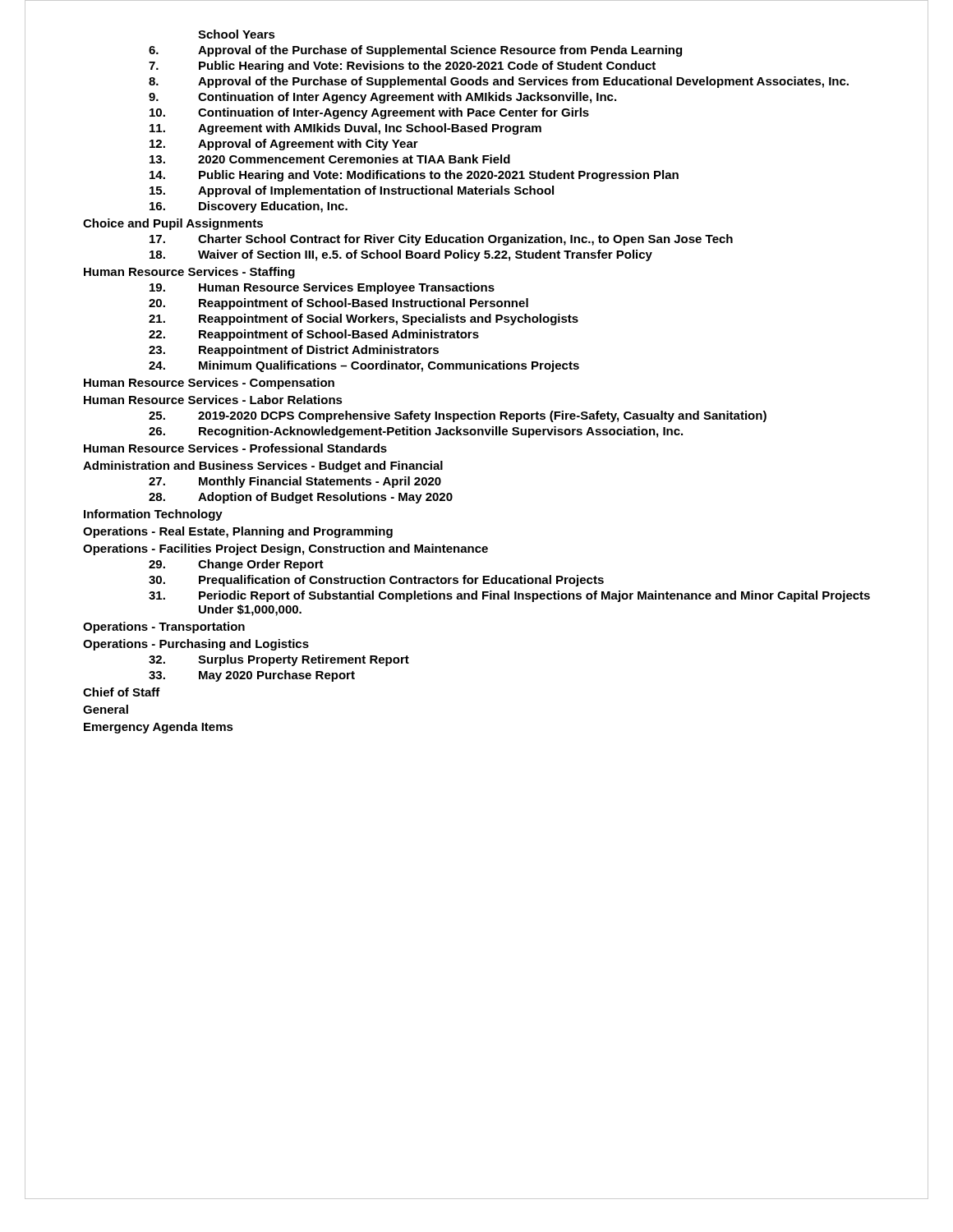Locate the section header with the text "Choice and Pupil Assignments"
The width and height of the screenshot is (953, 1232).
(173, 223)
